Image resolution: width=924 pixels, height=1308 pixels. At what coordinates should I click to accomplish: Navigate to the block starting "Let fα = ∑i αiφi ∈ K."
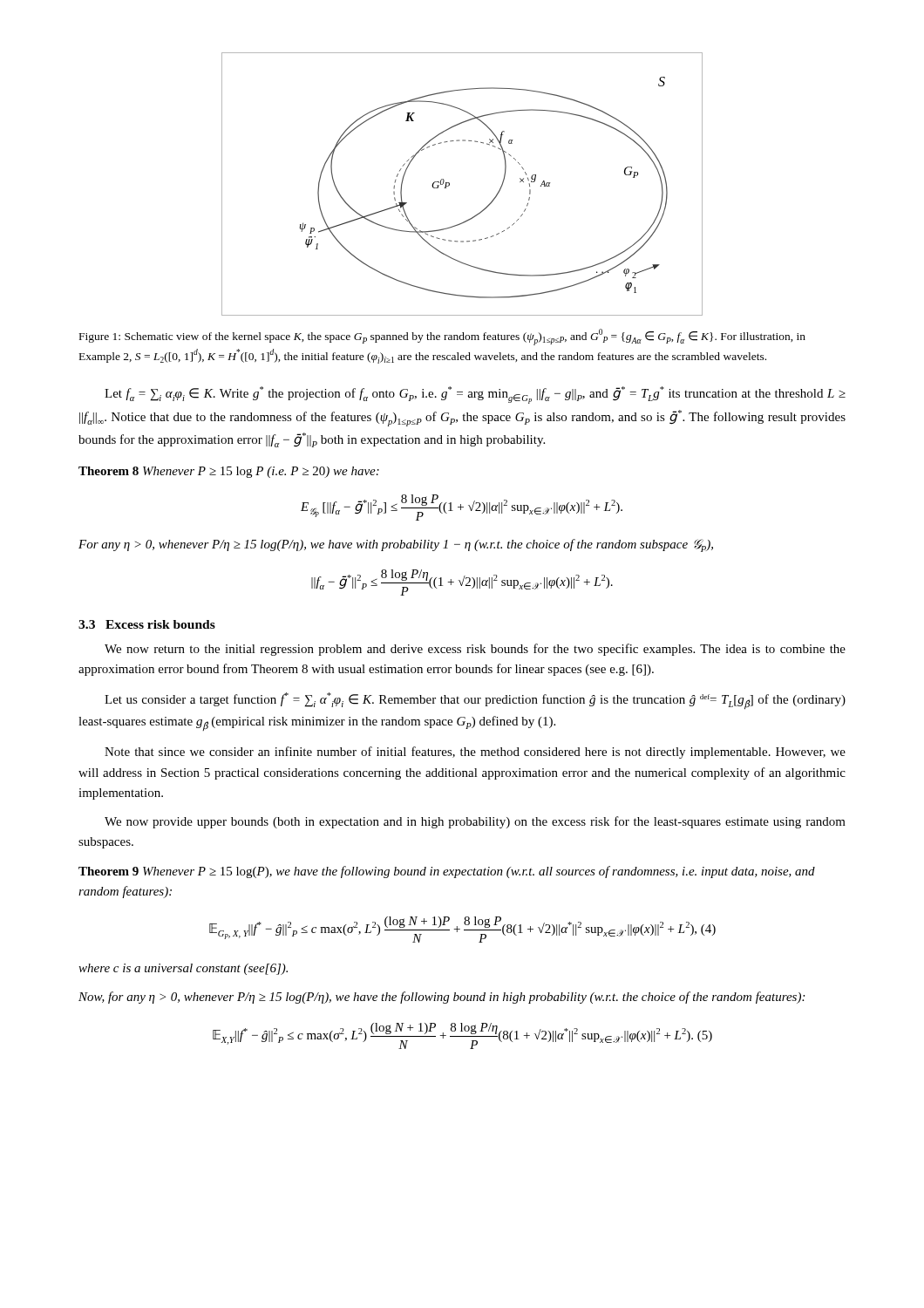(x=462, y=417)
